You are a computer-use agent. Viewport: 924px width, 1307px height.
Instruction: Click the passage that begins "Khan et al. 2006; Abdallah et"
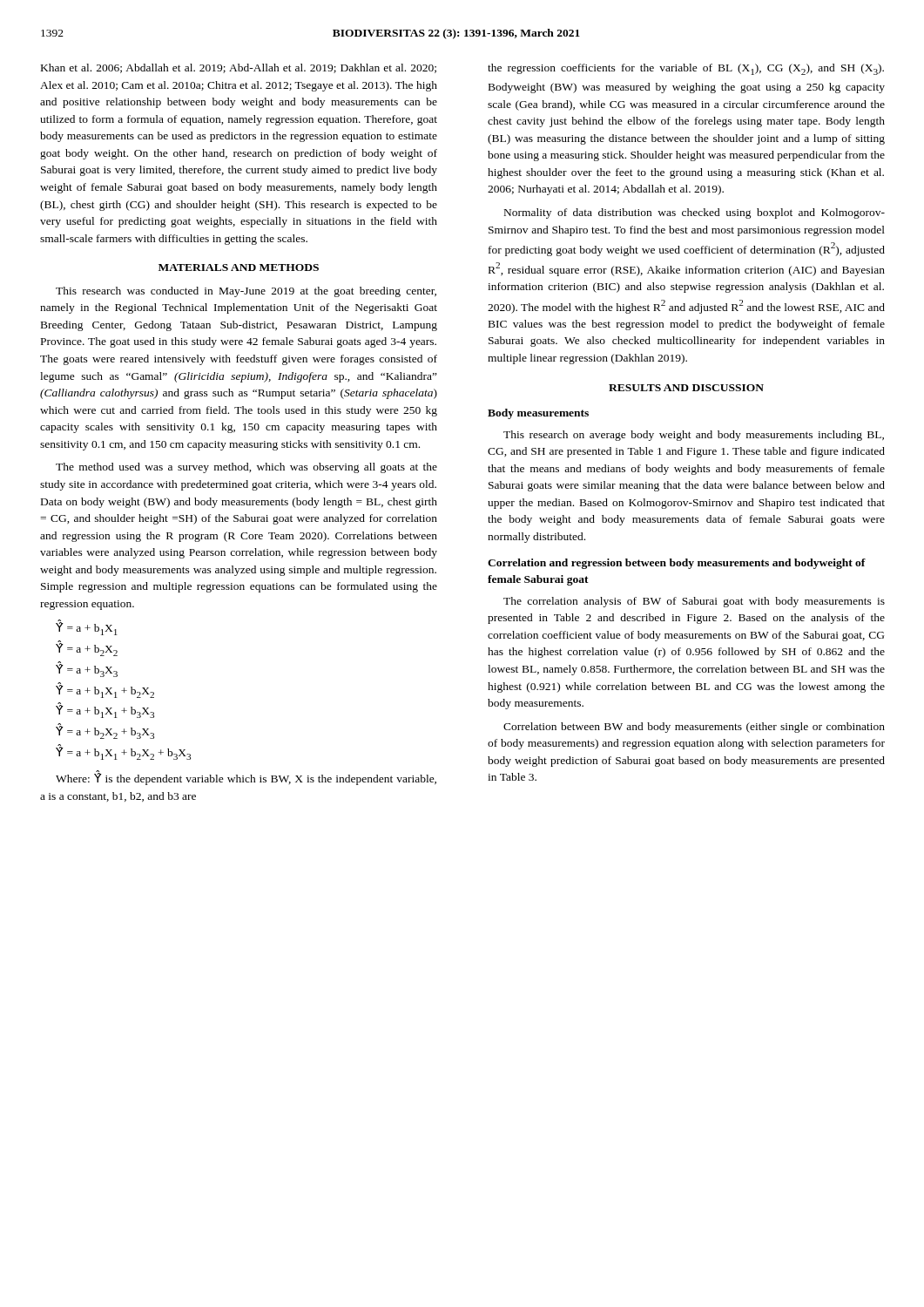tap(239, 153)
